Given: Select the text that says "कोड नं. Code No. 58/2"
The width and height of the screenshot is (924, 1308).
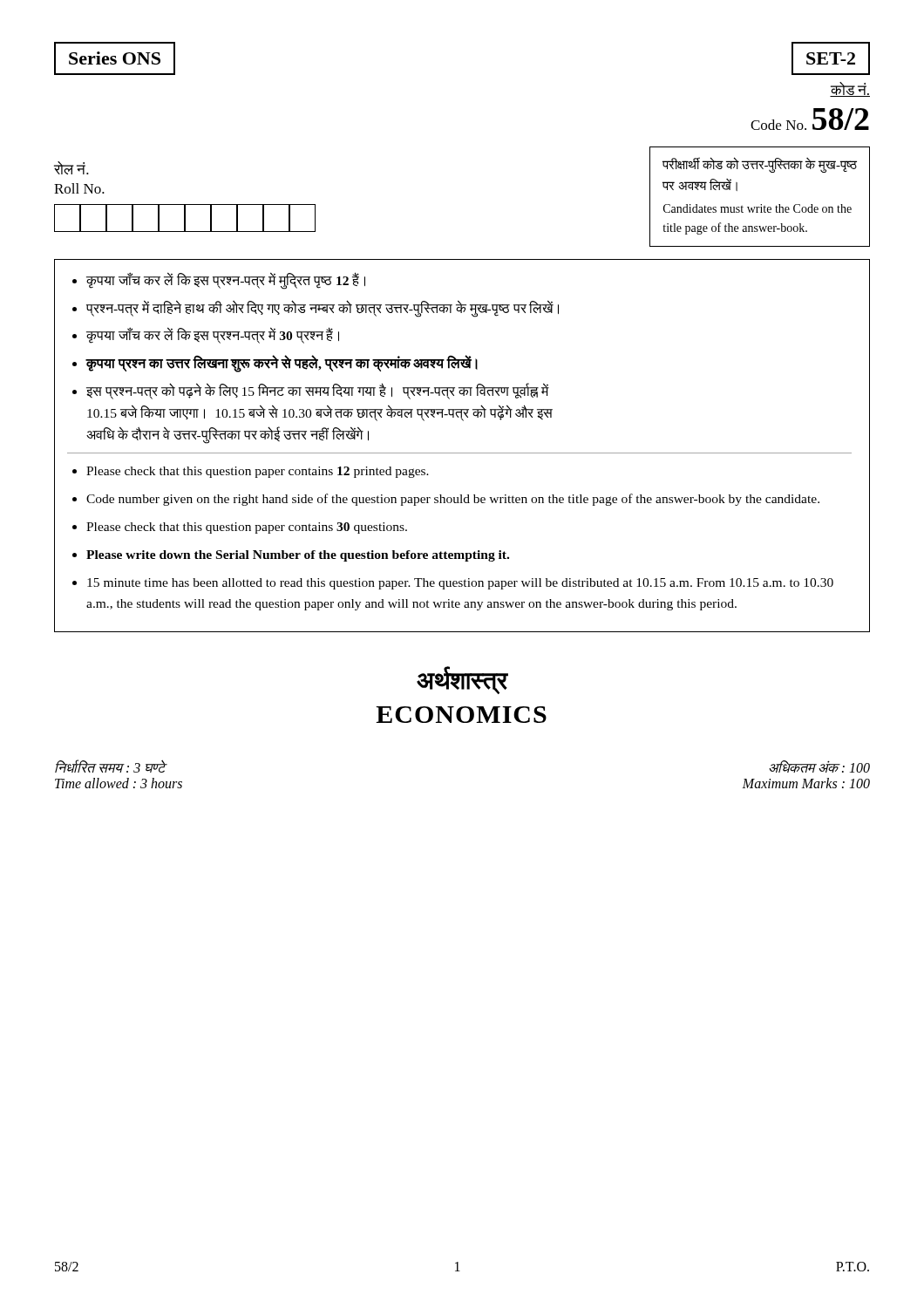Looking at the screenshot, I should click(810, 110).
